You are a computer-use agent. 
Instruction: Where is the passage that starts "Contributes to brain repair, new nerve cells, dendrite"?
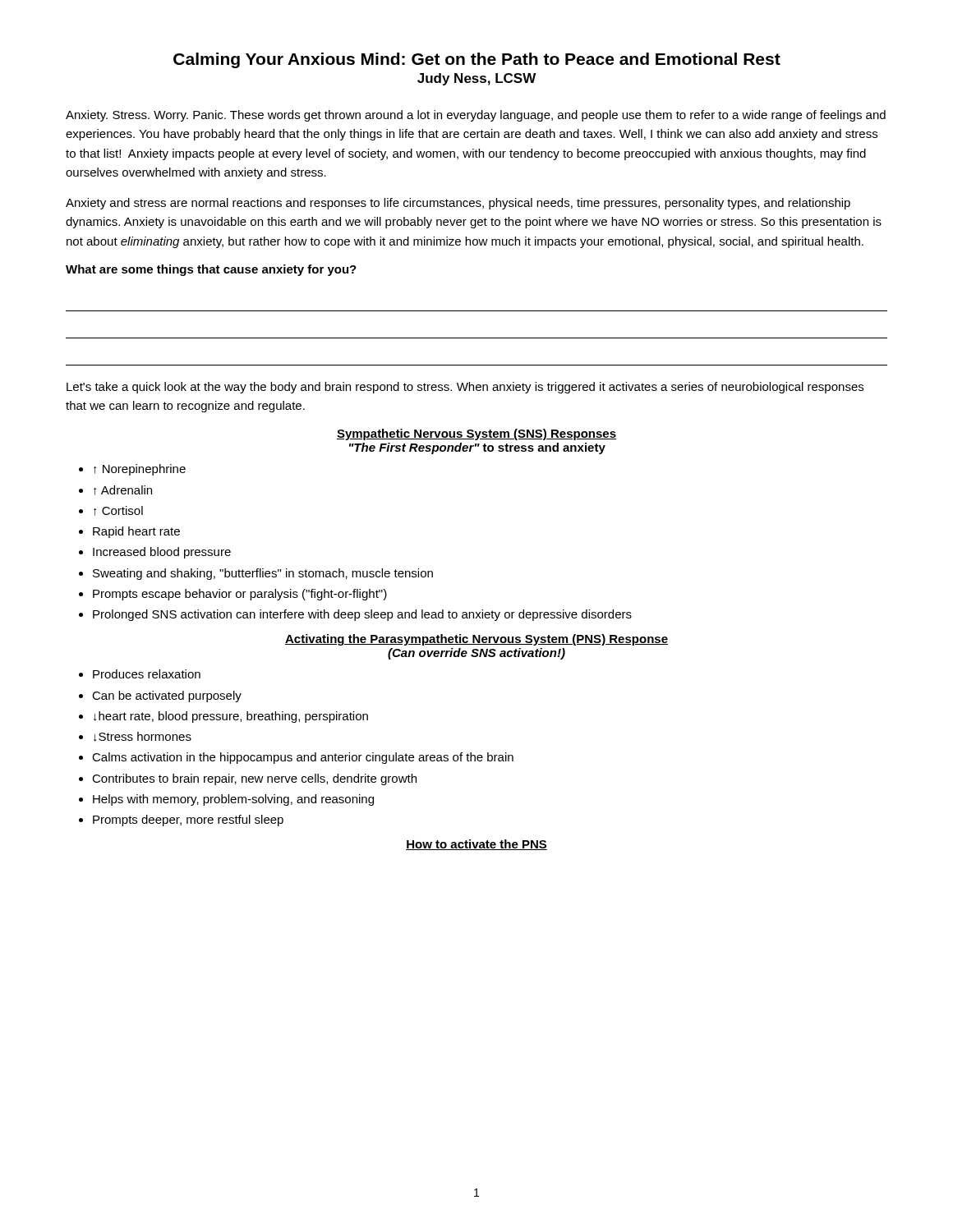point(255,778)
